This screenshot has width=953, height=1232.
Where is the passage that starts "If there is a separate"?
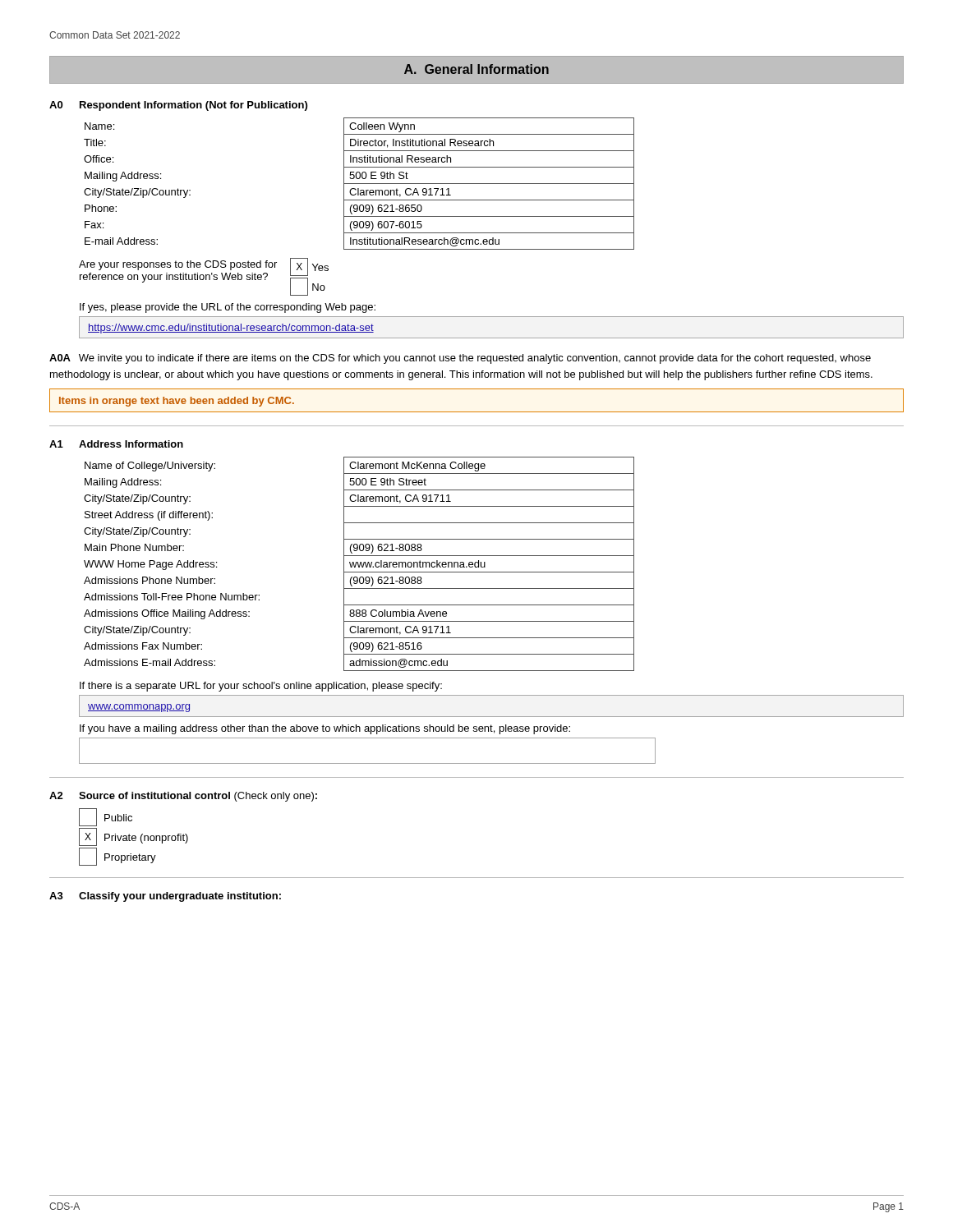(x=261, y=685)
